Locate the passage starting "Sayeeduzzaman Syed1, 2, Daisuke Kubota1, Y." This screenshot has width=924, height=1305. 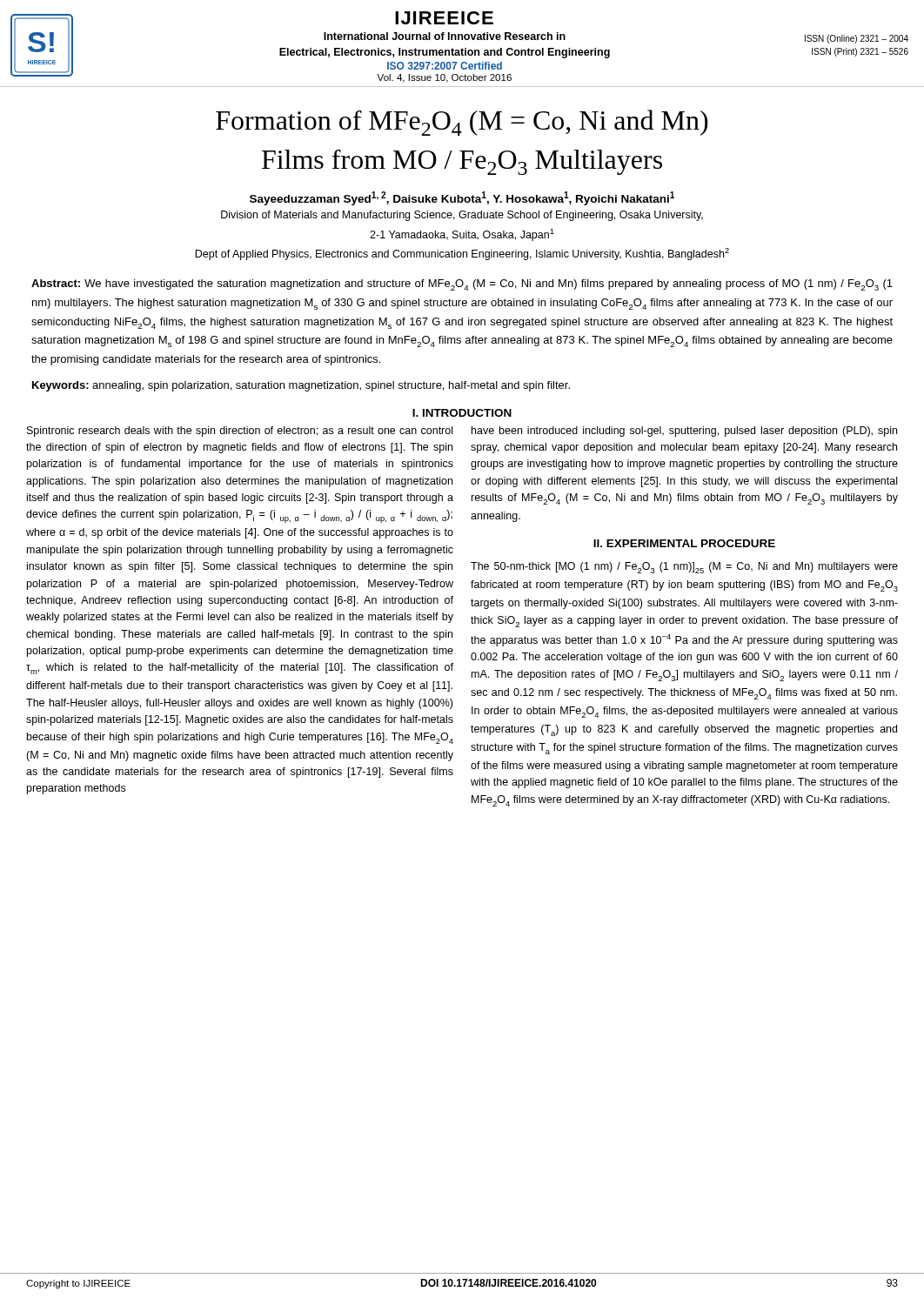[462, 198]
